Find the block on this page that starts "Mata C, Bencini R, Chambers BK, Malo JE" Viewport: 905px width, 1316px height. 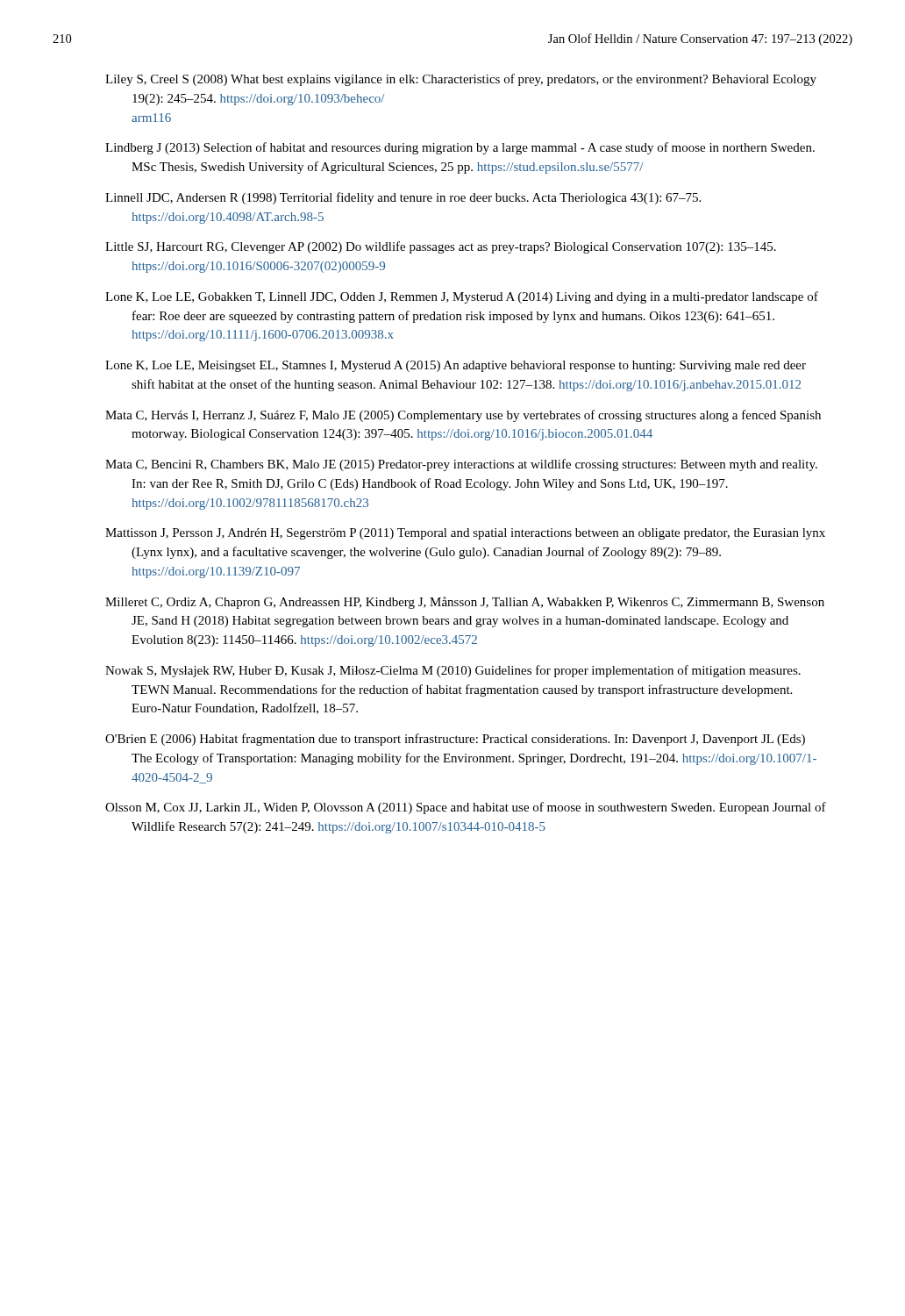pyautogui.click(x=466, y=484)
